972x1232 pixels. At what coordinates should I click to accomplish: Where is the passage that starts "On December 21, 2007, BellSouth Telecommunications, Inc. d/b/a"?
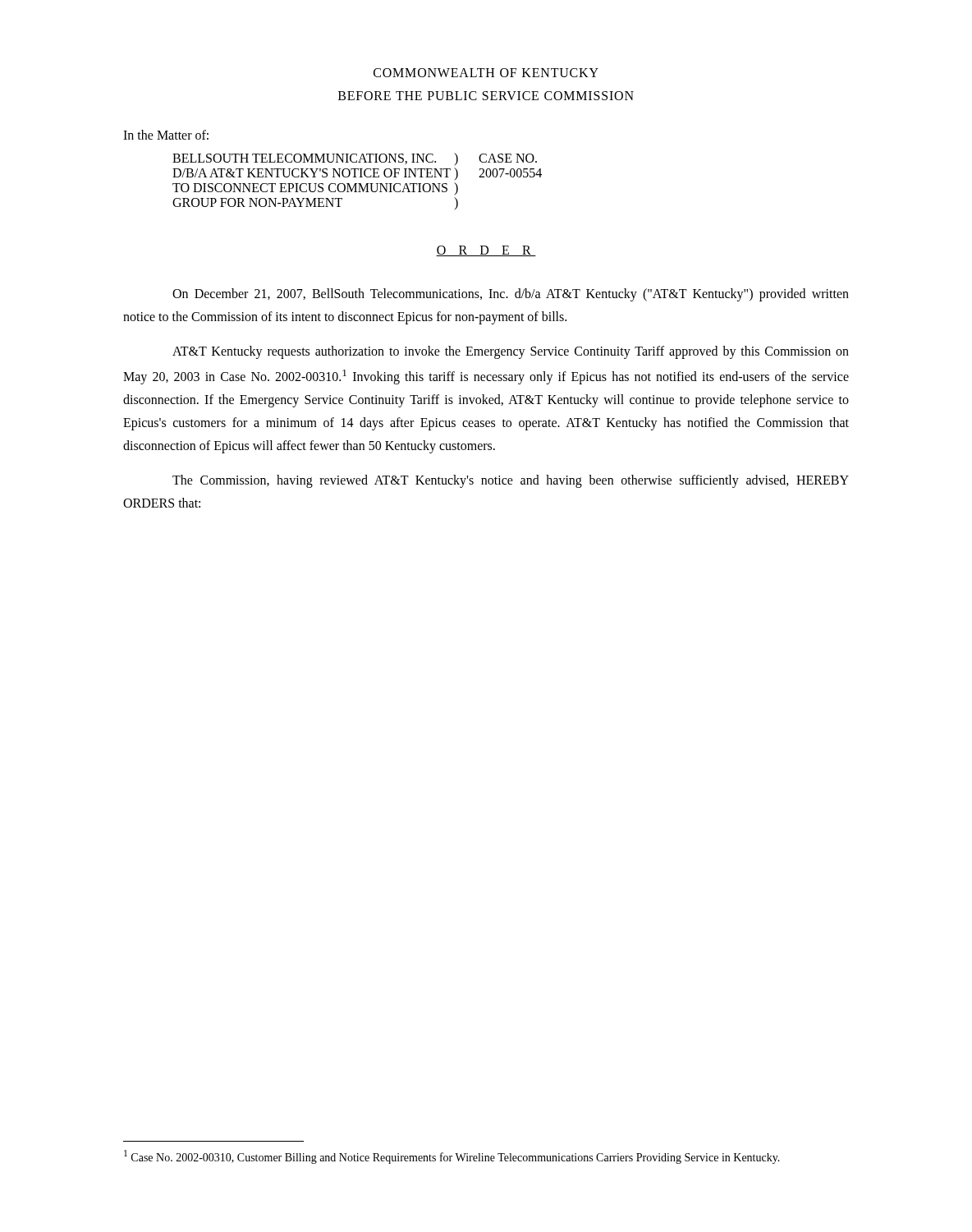[x=486, y=305]
